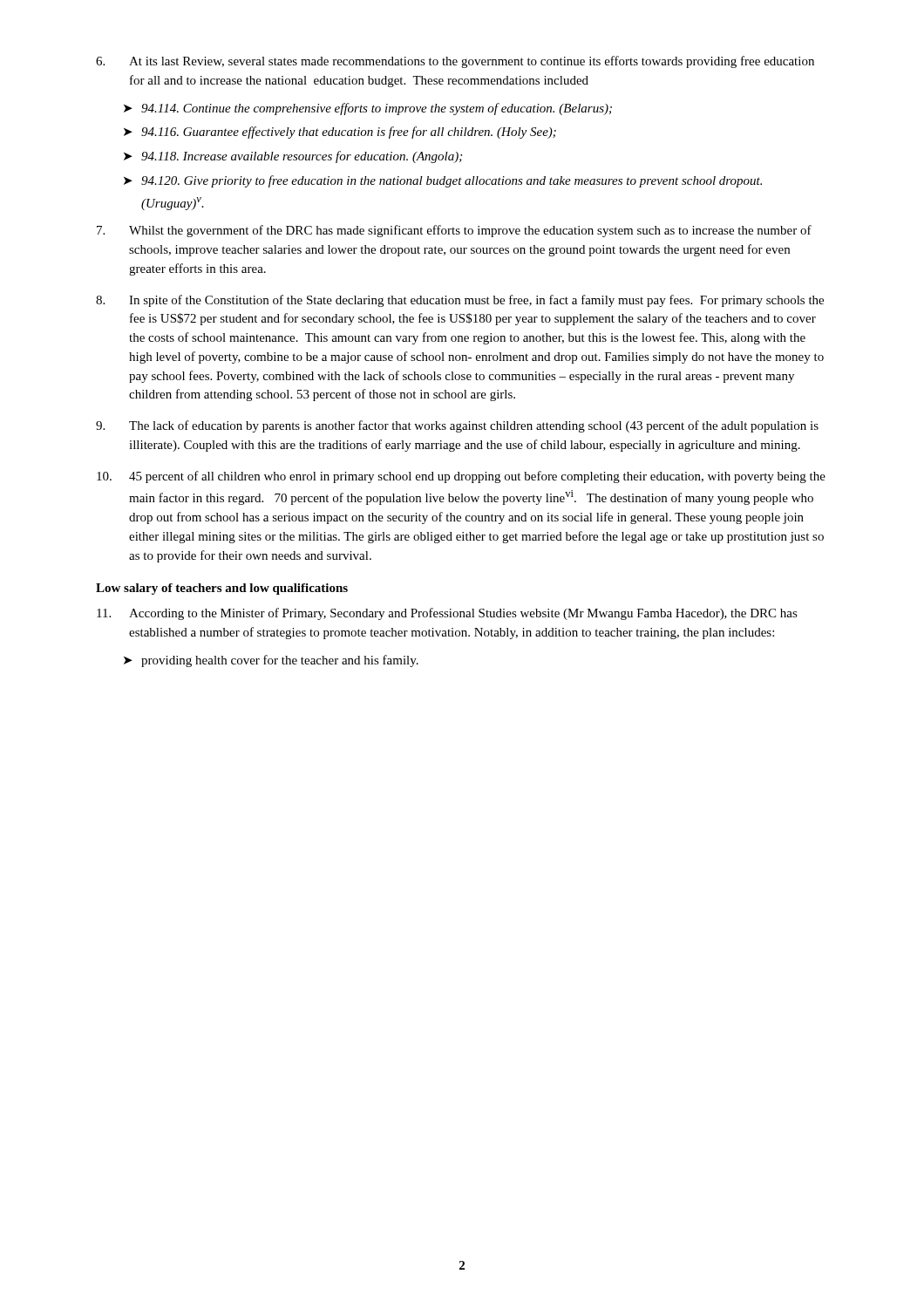This screenshot has width=924, height=1308.
Task: Locate the element starting "➤ 94.118. Increase"
Action: pyautogui.click(x=293, y=157)
